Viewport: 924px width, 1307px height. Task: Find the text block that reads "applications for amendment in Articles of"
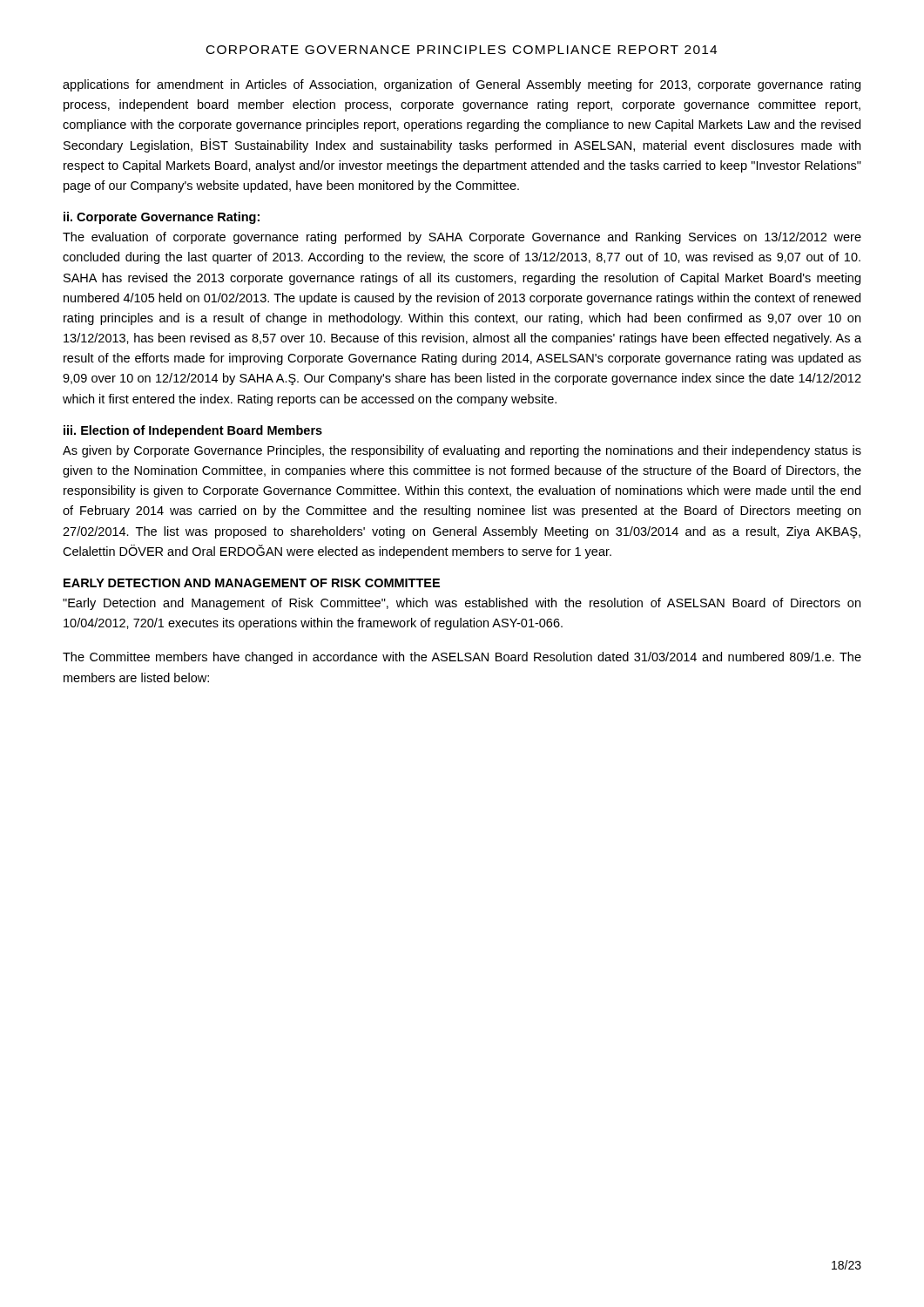(462, 135)
